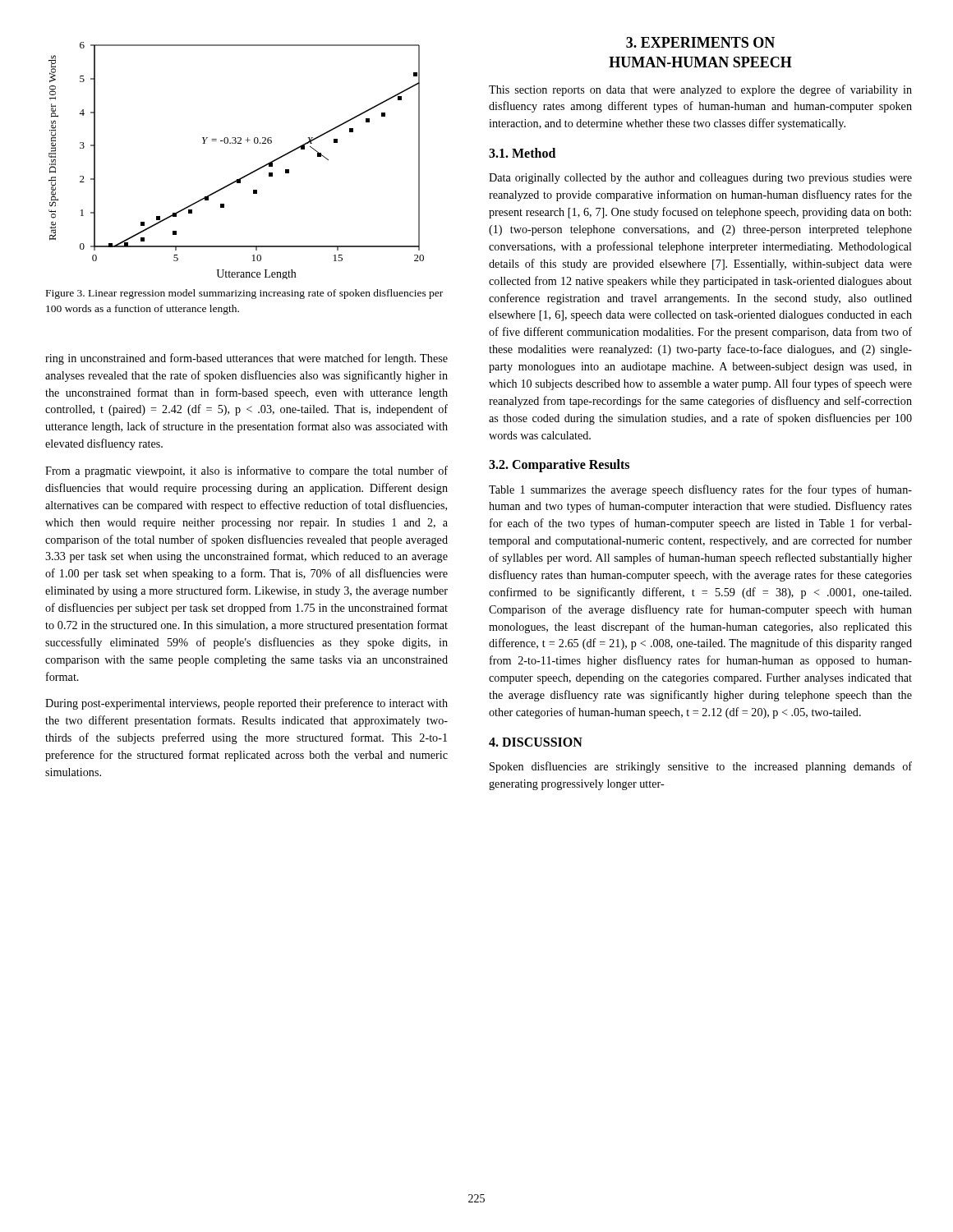This screenshot has height=1232, width=953.
Task: Locate the text block containing "This section reports on data"
Action: click(x=700, y=106)
